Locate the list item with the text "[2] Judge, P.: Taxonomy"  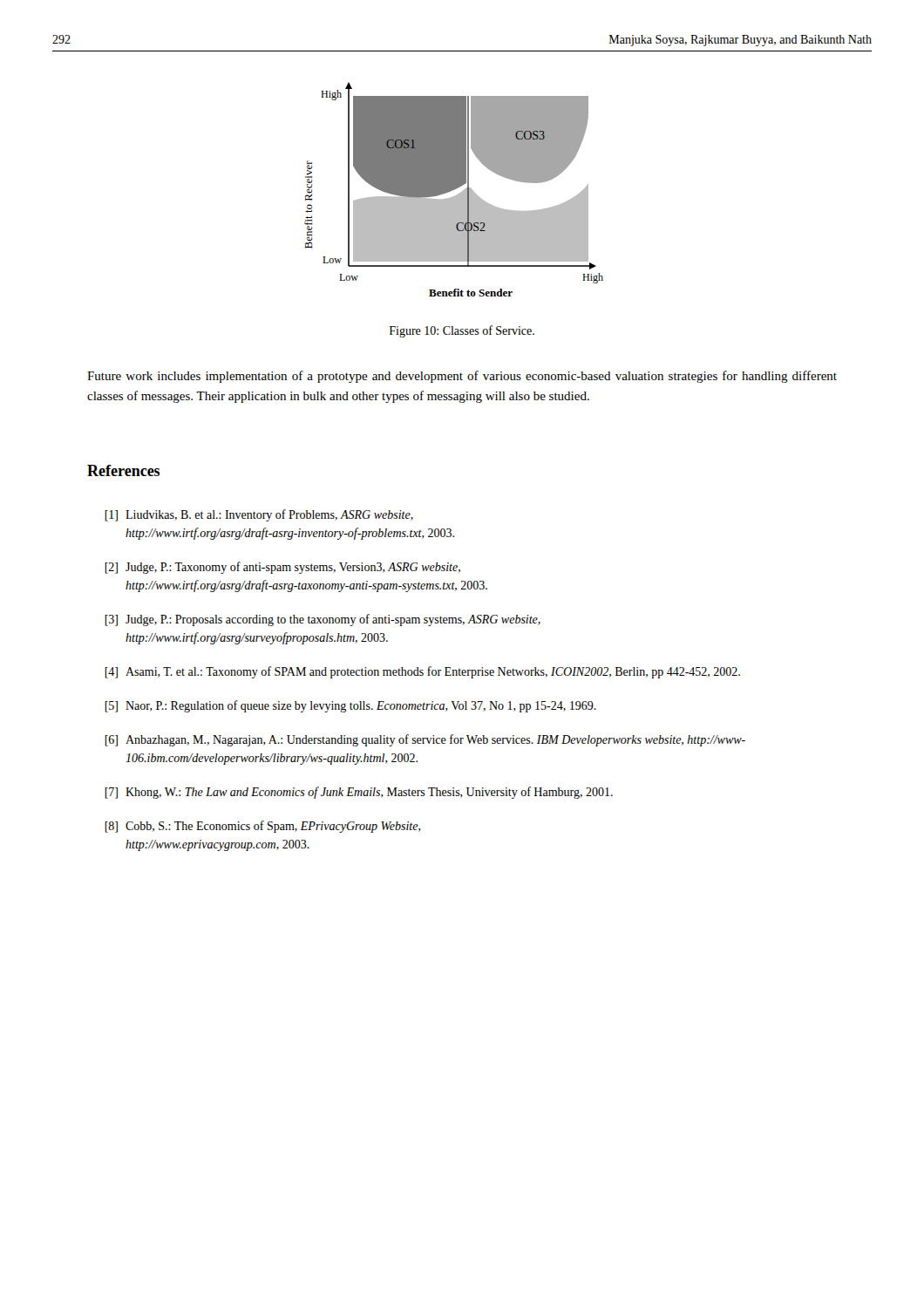[462, 576]
